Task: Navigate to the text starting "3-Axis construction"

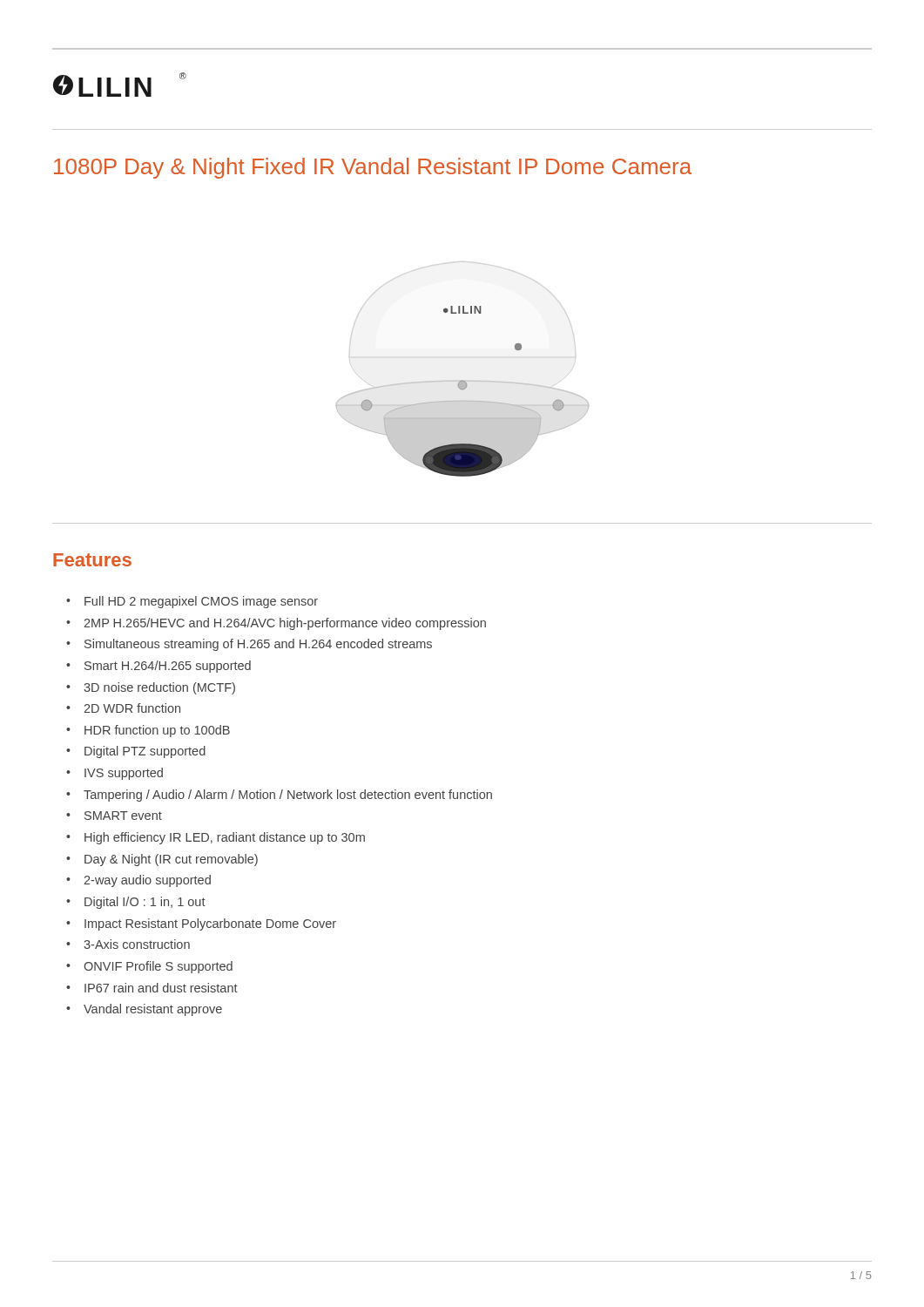Action: 137,945
